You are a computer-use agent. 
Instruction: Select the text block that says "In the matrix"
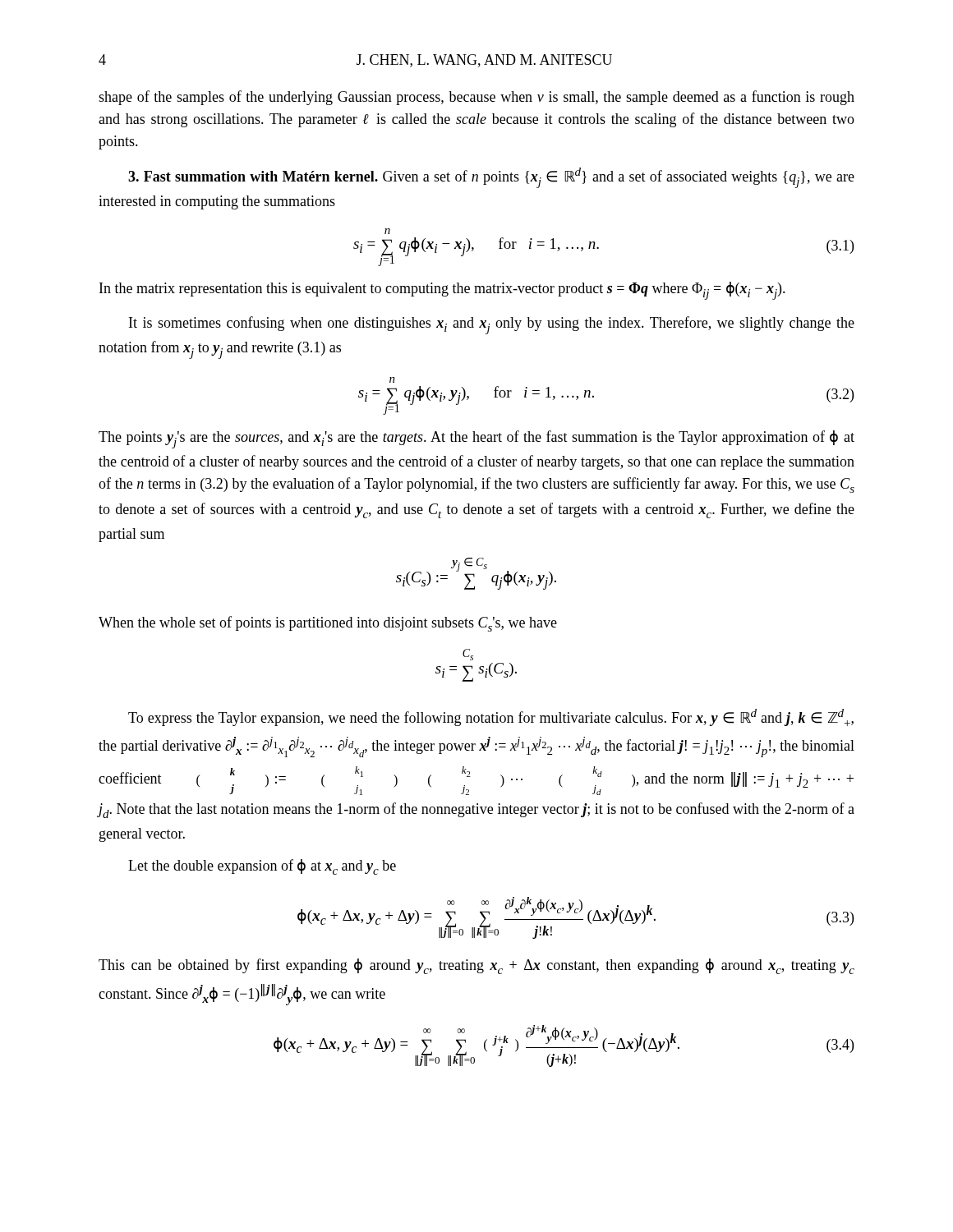(442, 290)
